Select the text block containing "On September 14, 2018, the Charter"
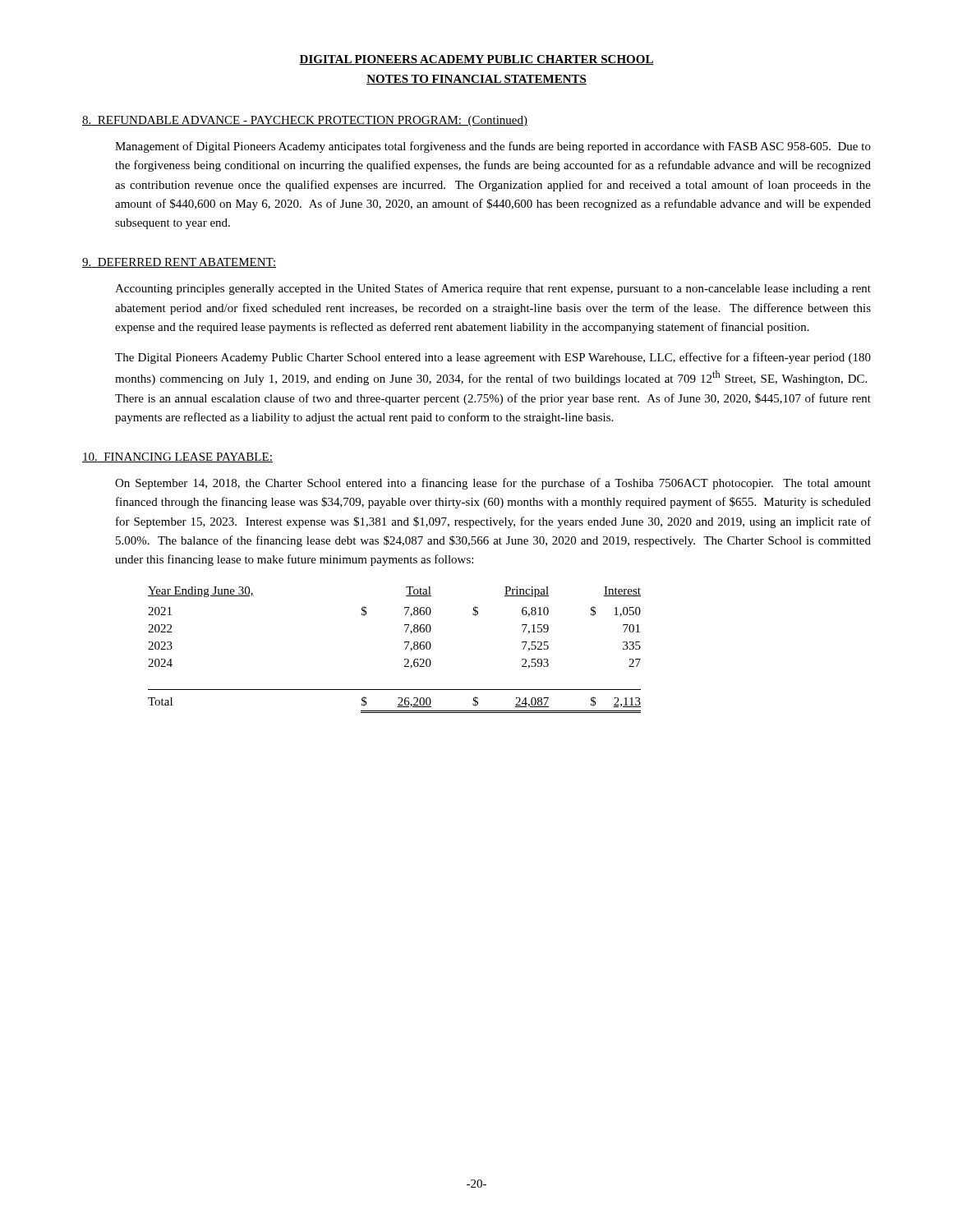953x1232 pixels. 493,521
